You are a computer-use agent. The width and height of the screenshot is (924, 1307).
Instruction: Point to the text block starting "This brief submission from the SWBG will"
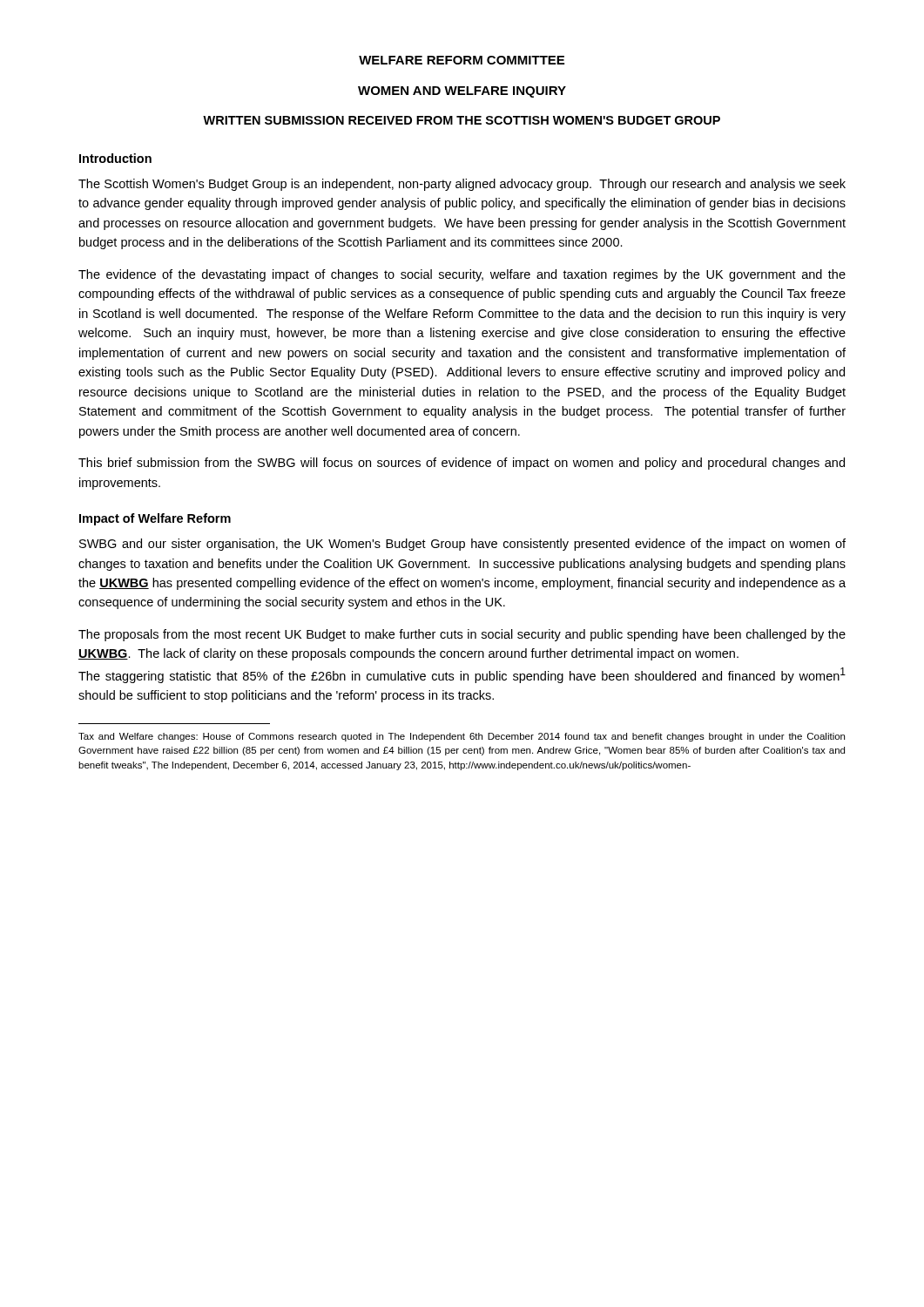462,473
